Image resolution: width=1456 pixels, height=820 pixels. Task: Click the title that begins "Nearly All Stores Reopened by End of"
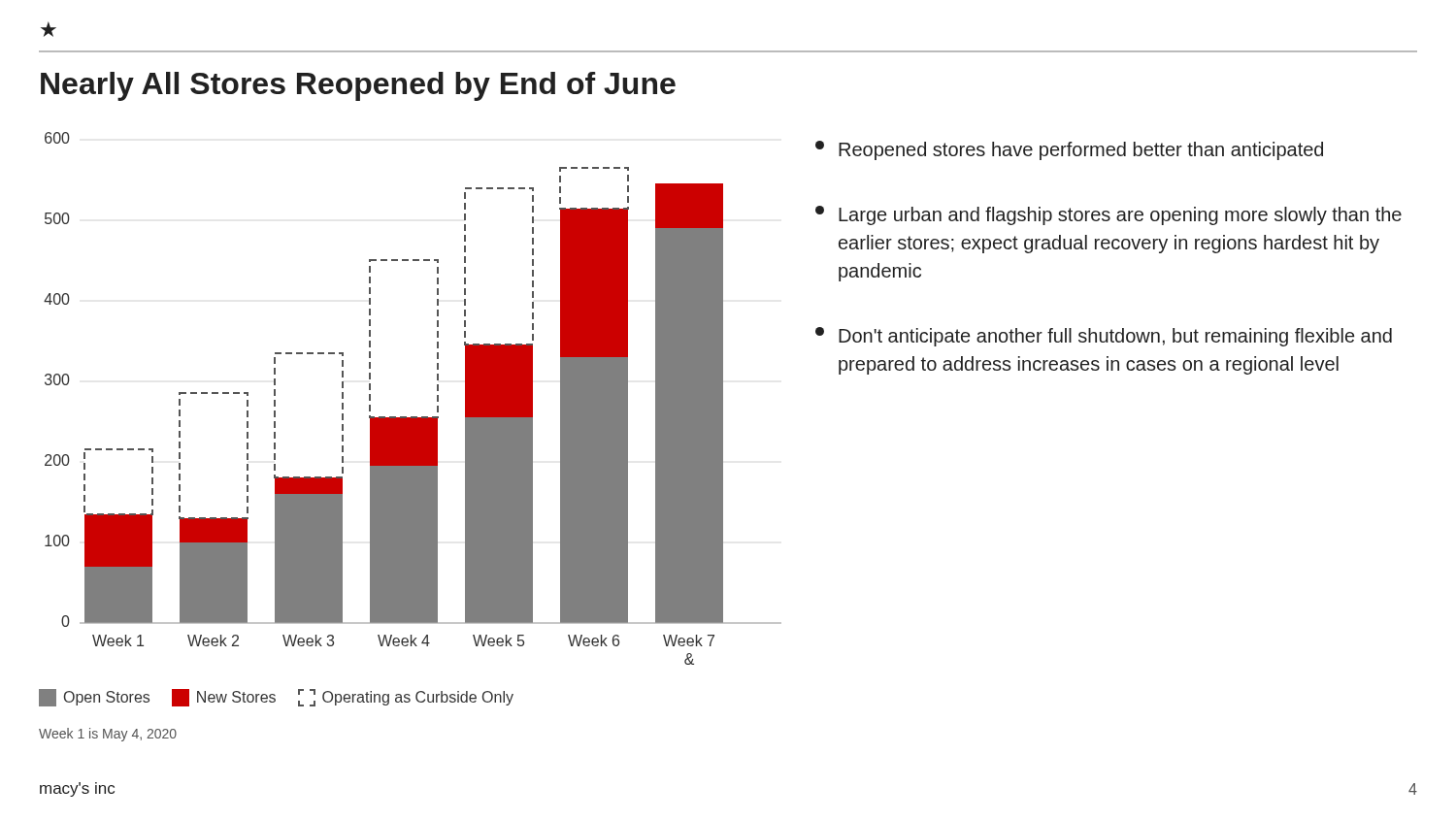point(358,83)
